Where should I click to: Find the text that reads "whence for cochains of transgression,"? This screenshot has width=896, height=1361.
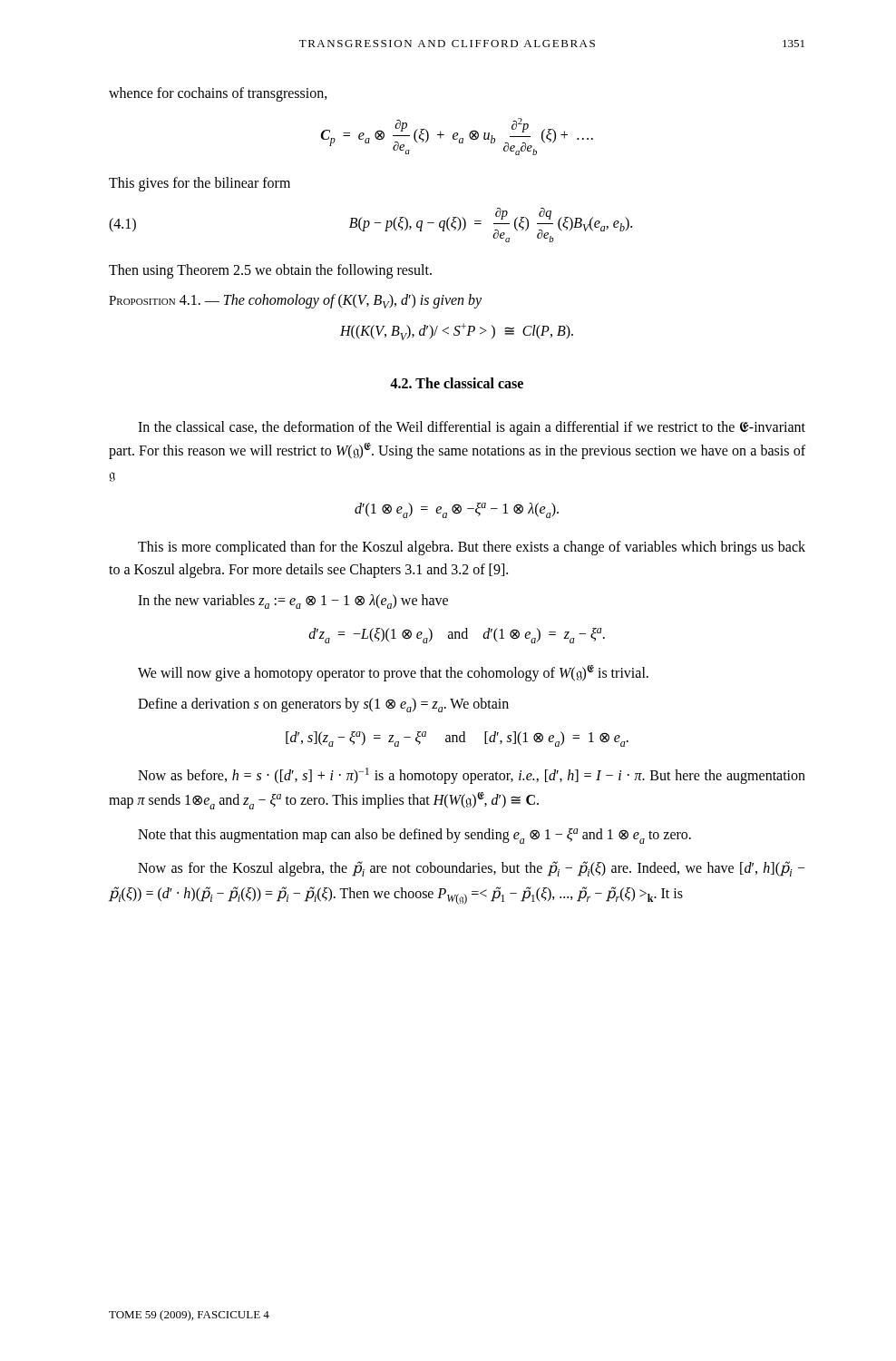tap(218, 93)
